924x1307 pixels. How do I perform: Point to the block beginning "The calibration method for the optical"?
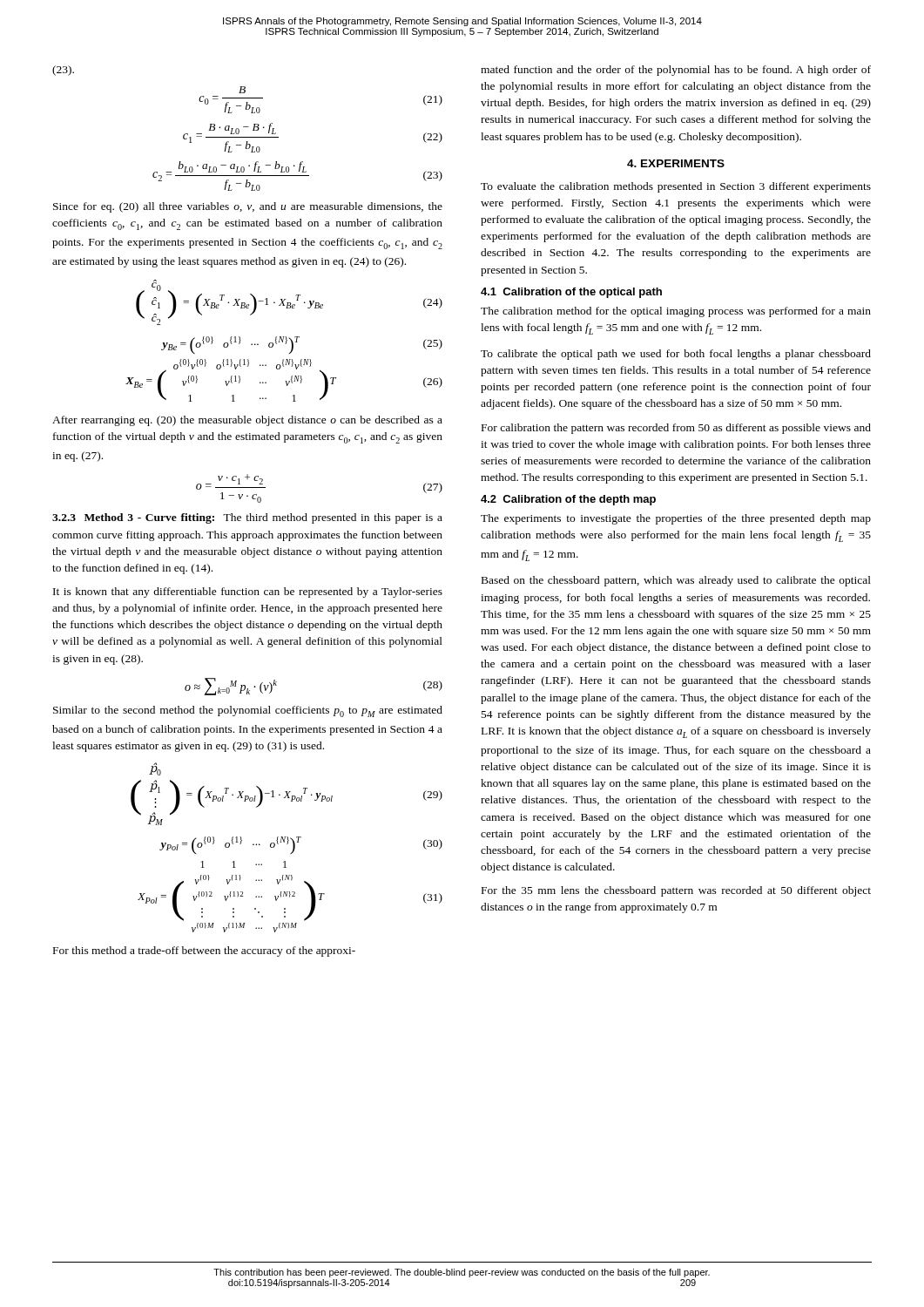[x=676, y=320]
